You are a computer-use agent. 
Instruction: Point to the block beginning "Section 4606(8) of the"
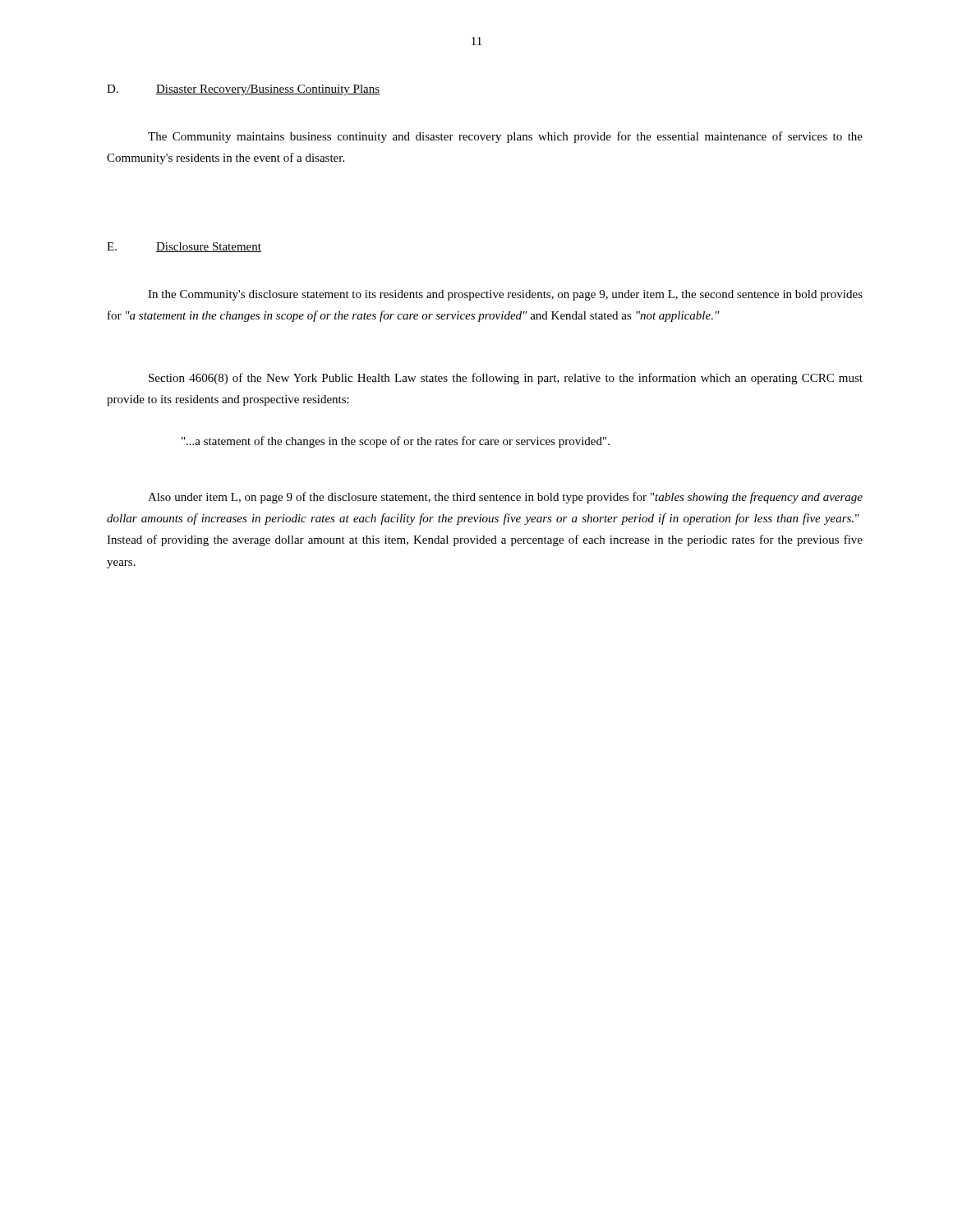[x=485, y=389]
